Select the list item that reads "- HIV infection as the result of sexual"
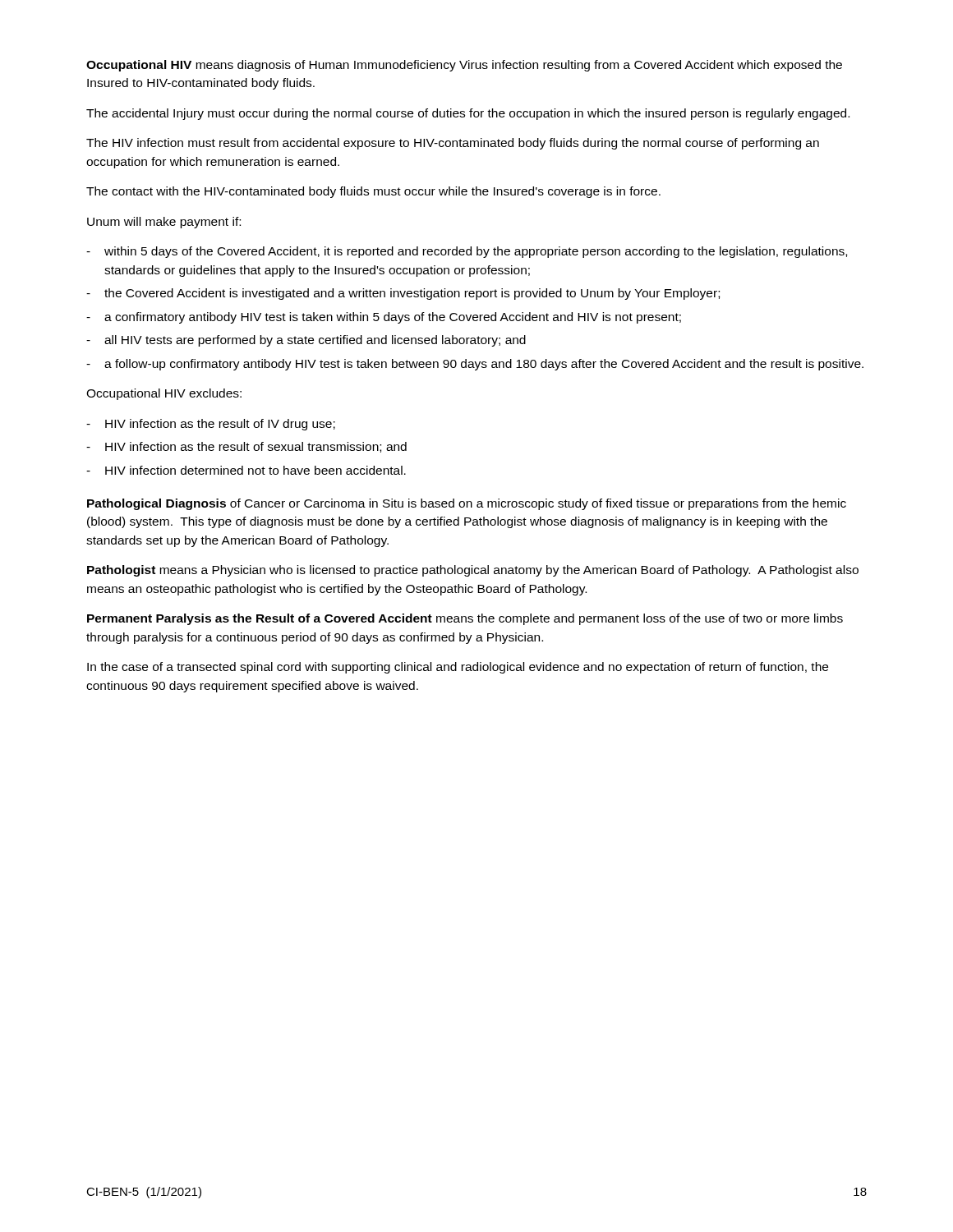 [246, 447]
